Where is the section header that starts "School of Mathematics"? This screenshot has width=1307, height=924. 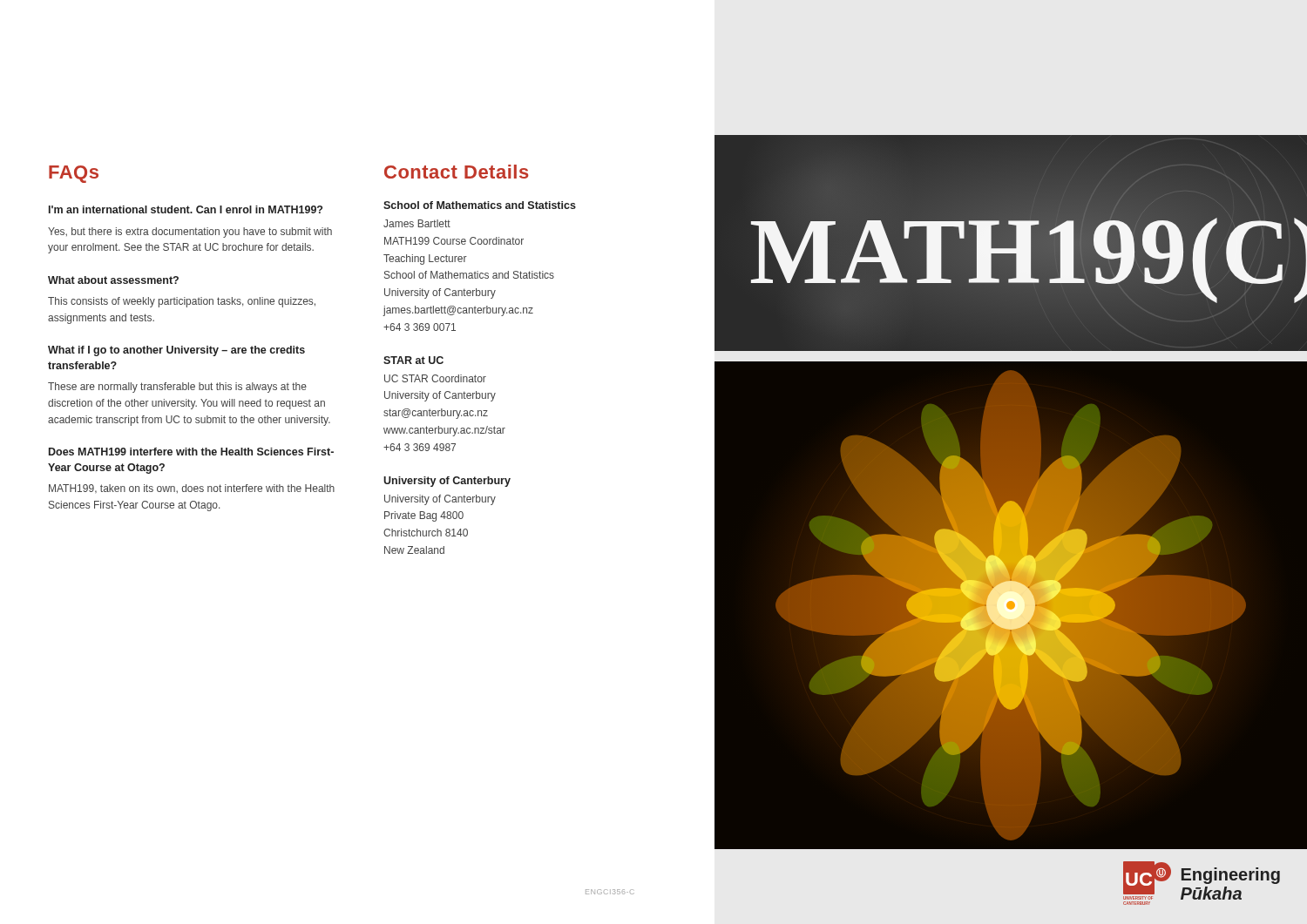pos(480,205)
